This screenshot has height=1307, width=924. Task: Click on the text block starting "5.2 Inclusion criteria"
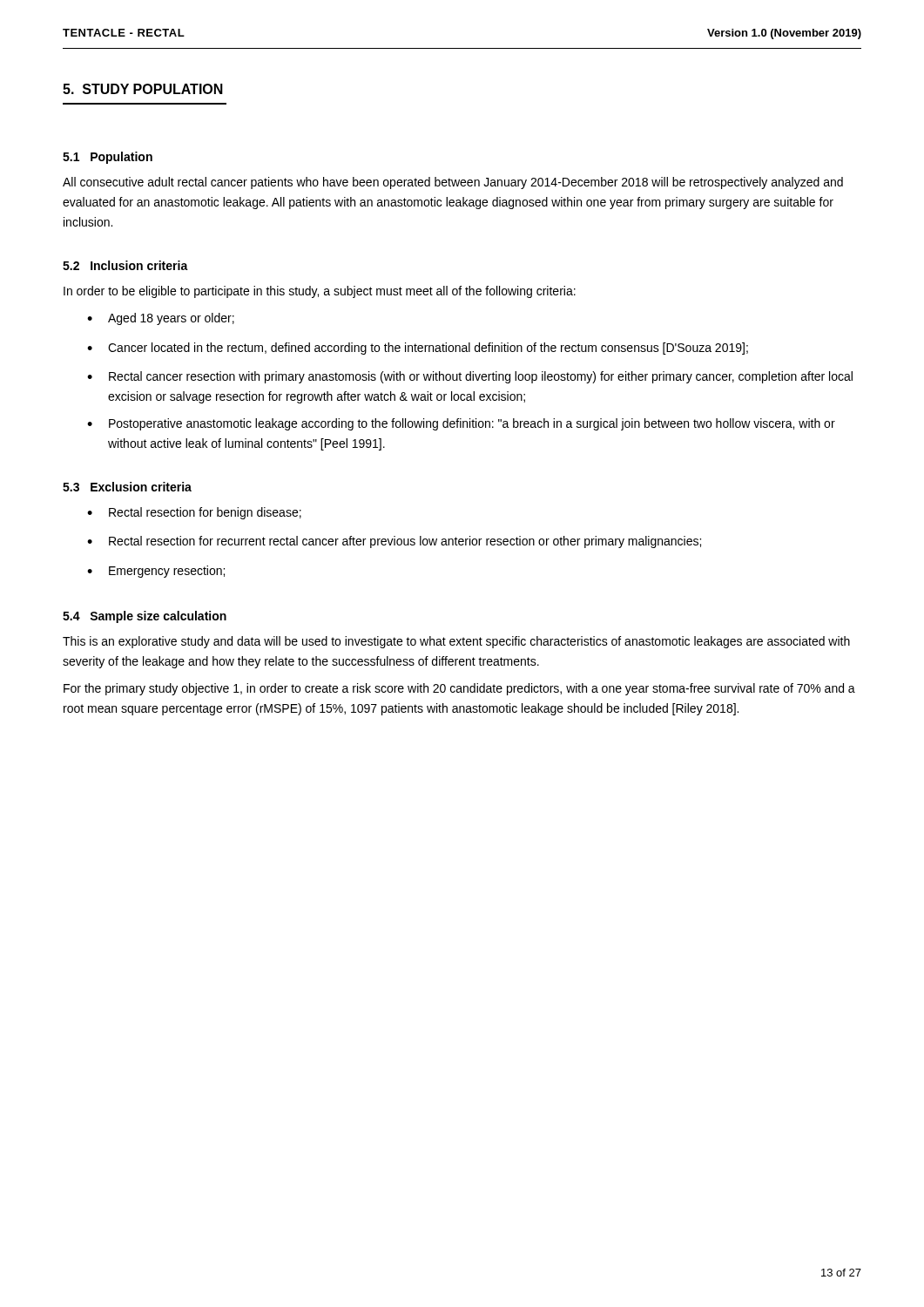point(125,266)
